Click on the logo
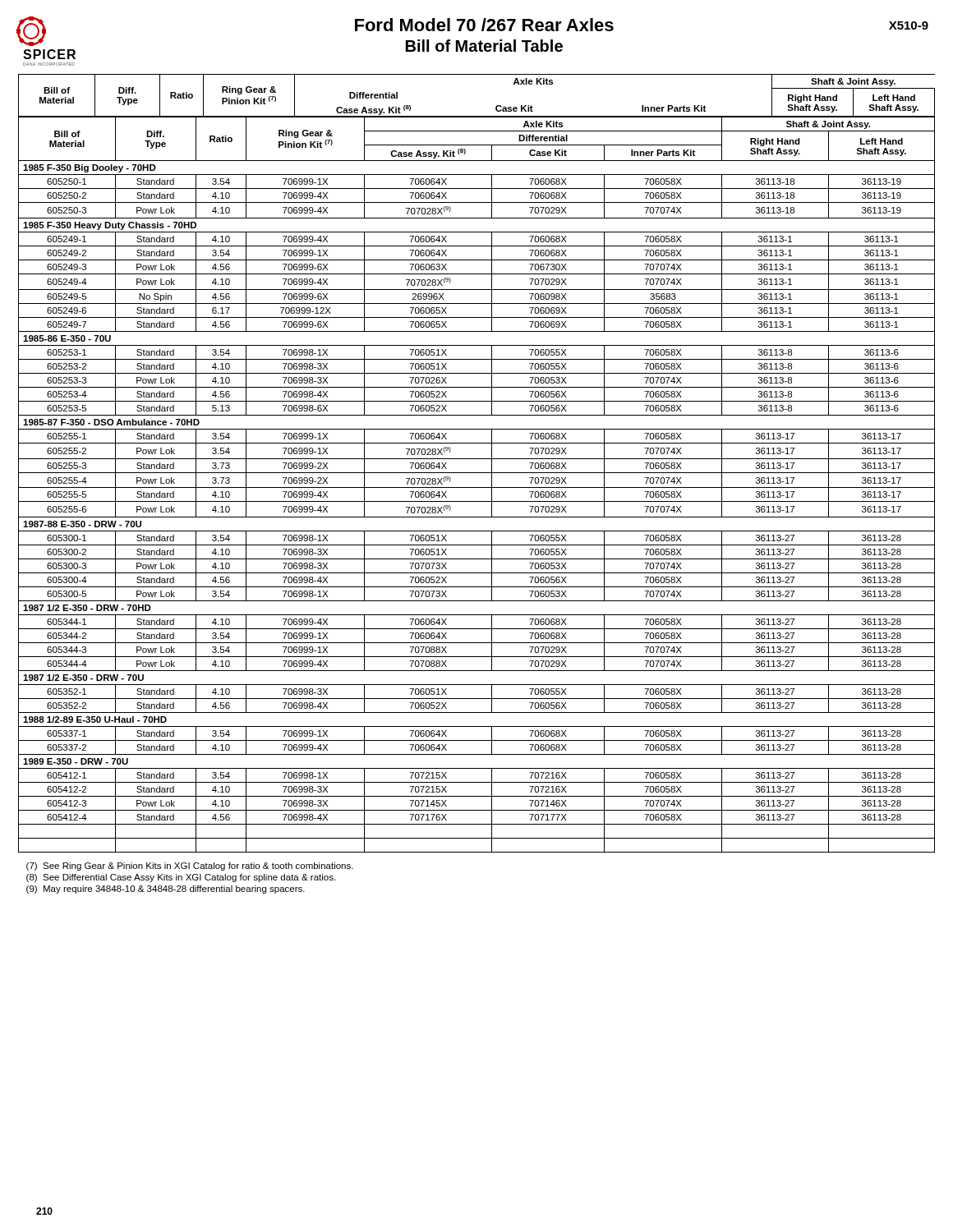The image size is (953, 1232). pos(64,40)
